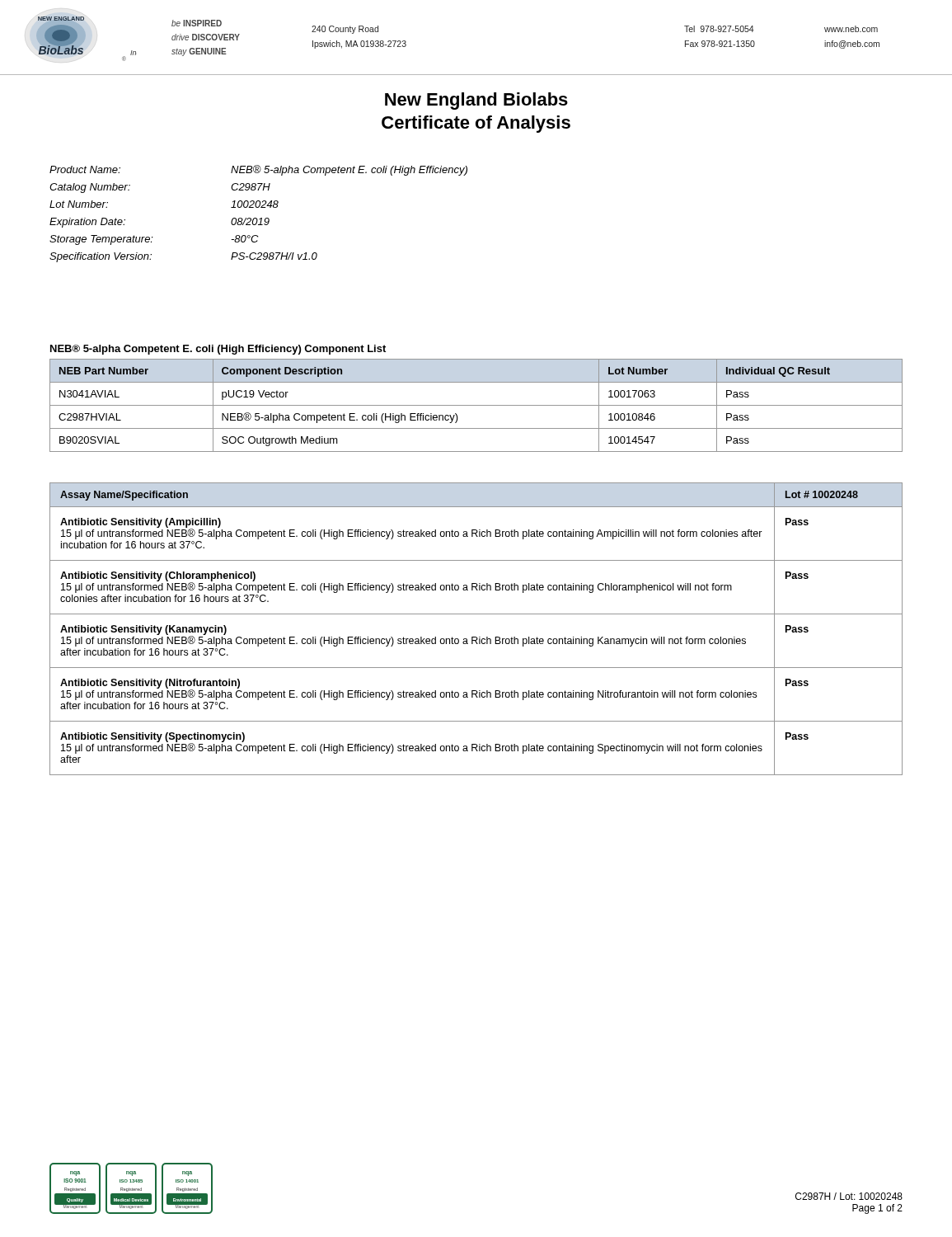Click the title
Viewport: 952px width, 1237px height.
coord(476,111)
